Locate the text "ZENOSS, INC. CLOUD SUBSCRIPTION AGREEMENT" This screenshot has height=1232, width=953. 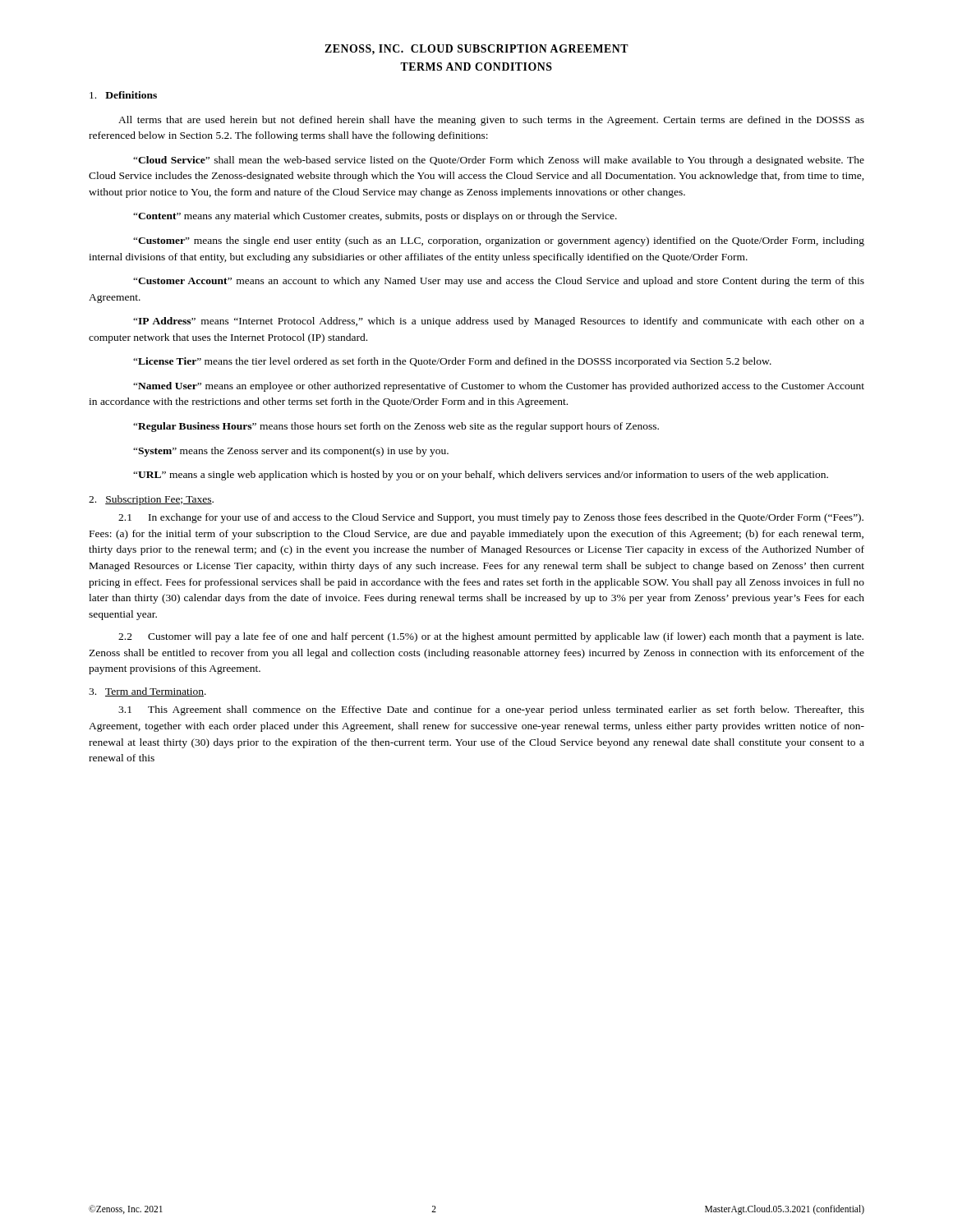[476, 49]
